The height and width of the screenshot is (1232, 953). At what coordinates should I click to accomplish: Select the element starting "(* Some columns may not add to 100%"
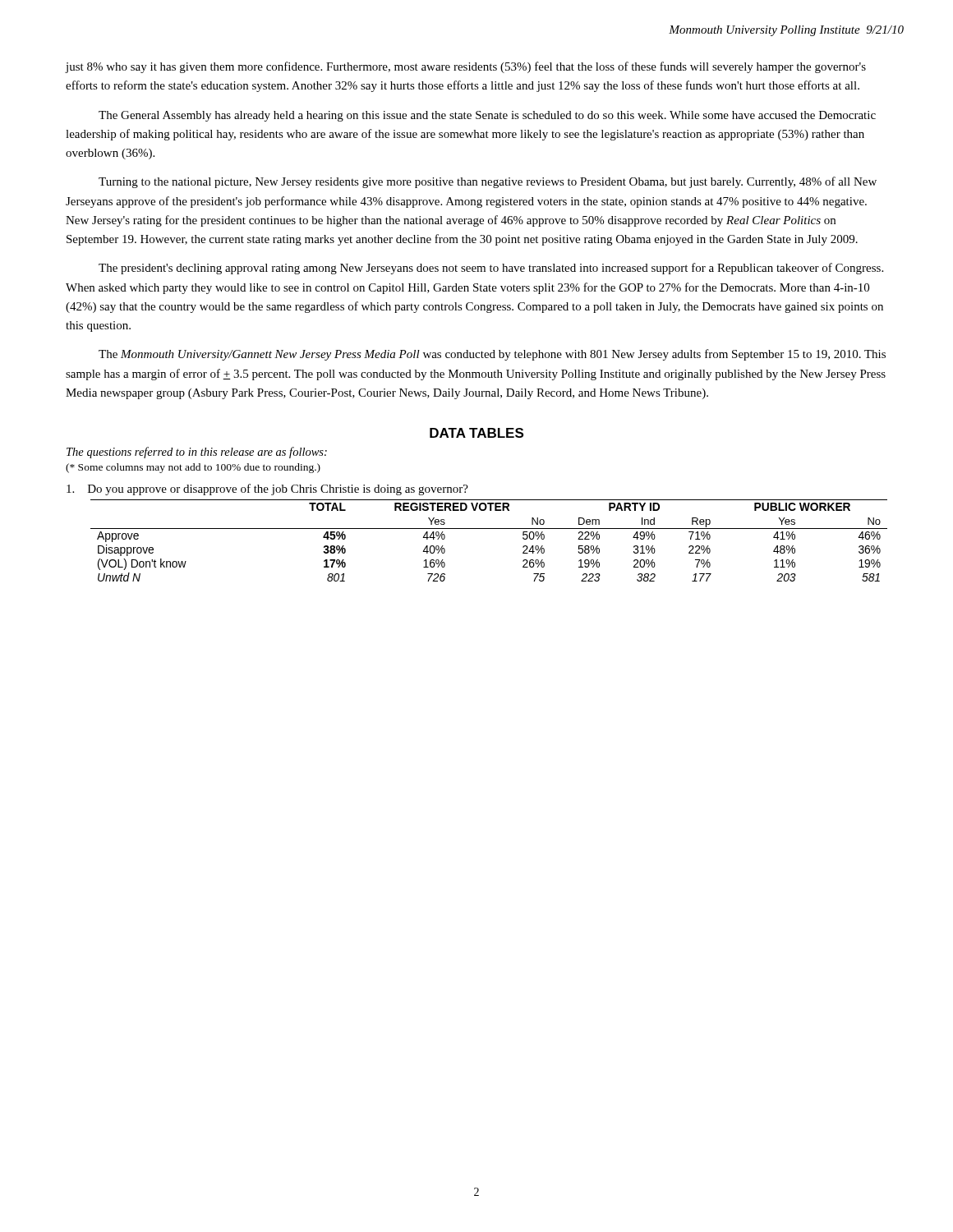tap(193, 467)
